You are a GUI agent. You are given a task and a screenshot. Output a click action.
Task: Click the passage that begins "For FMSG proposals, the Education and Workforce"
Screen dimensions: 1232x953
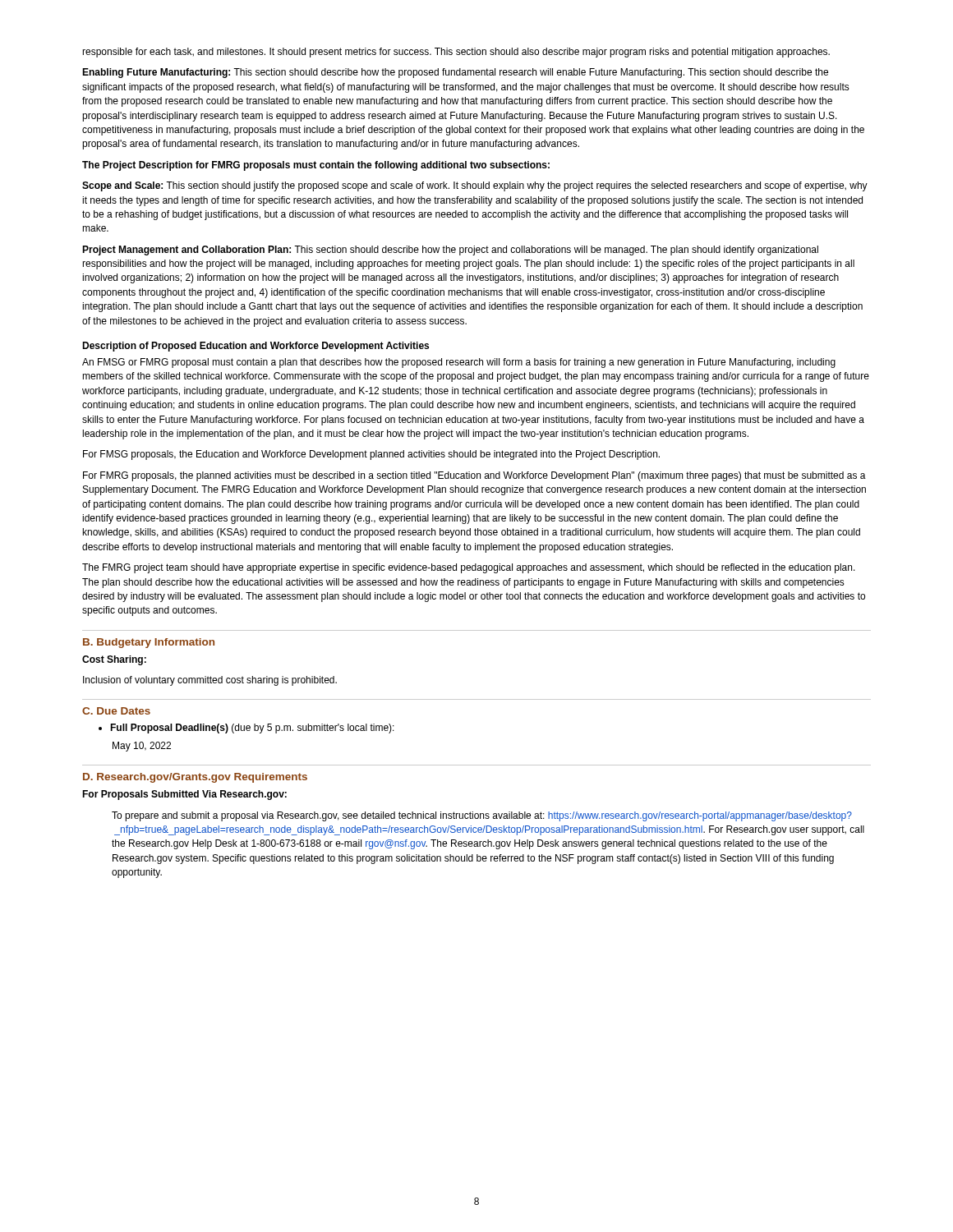point(371,454)
